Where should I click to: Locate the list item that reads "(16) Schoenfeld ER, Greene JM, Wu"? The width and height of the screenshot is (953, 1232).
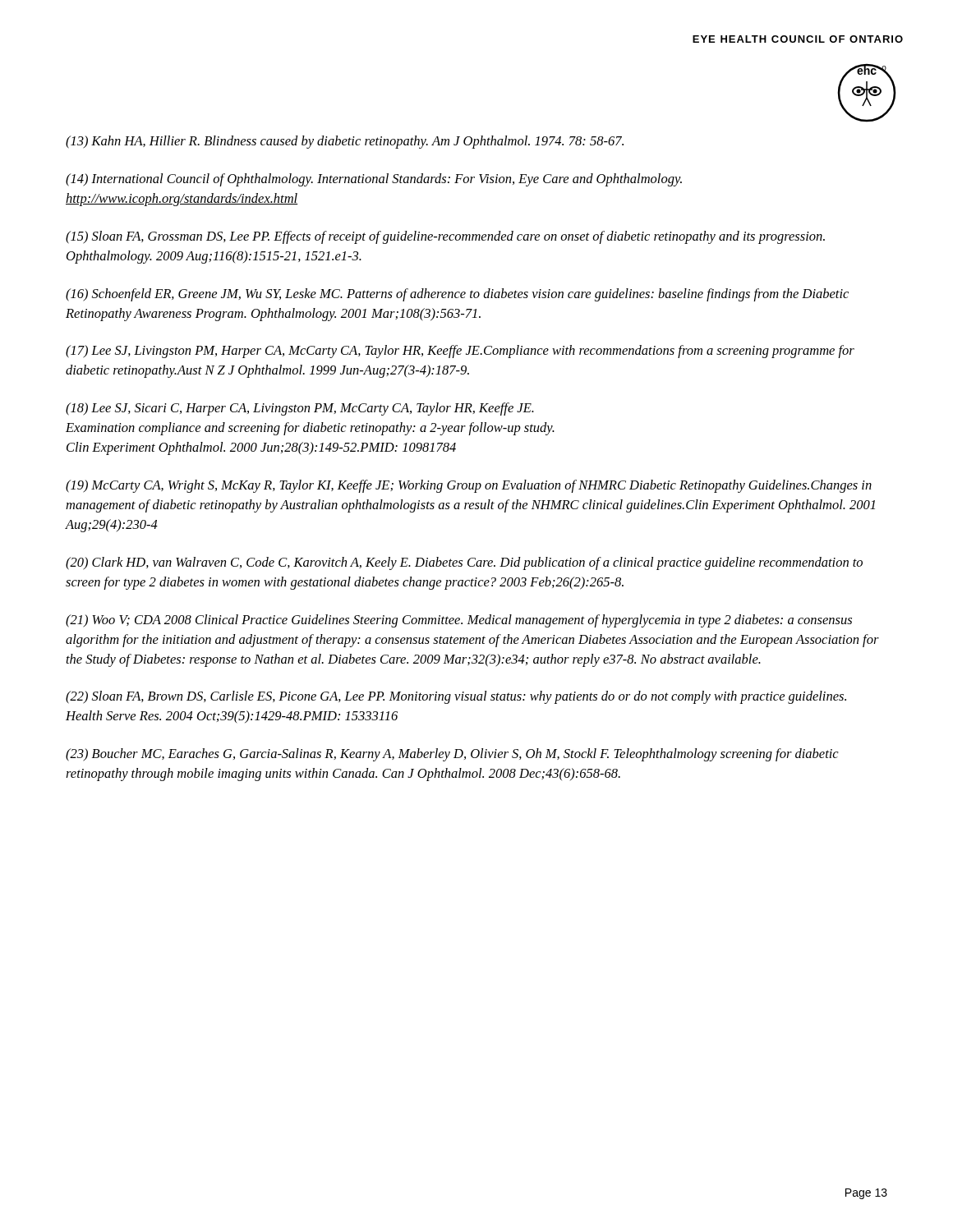457,303
